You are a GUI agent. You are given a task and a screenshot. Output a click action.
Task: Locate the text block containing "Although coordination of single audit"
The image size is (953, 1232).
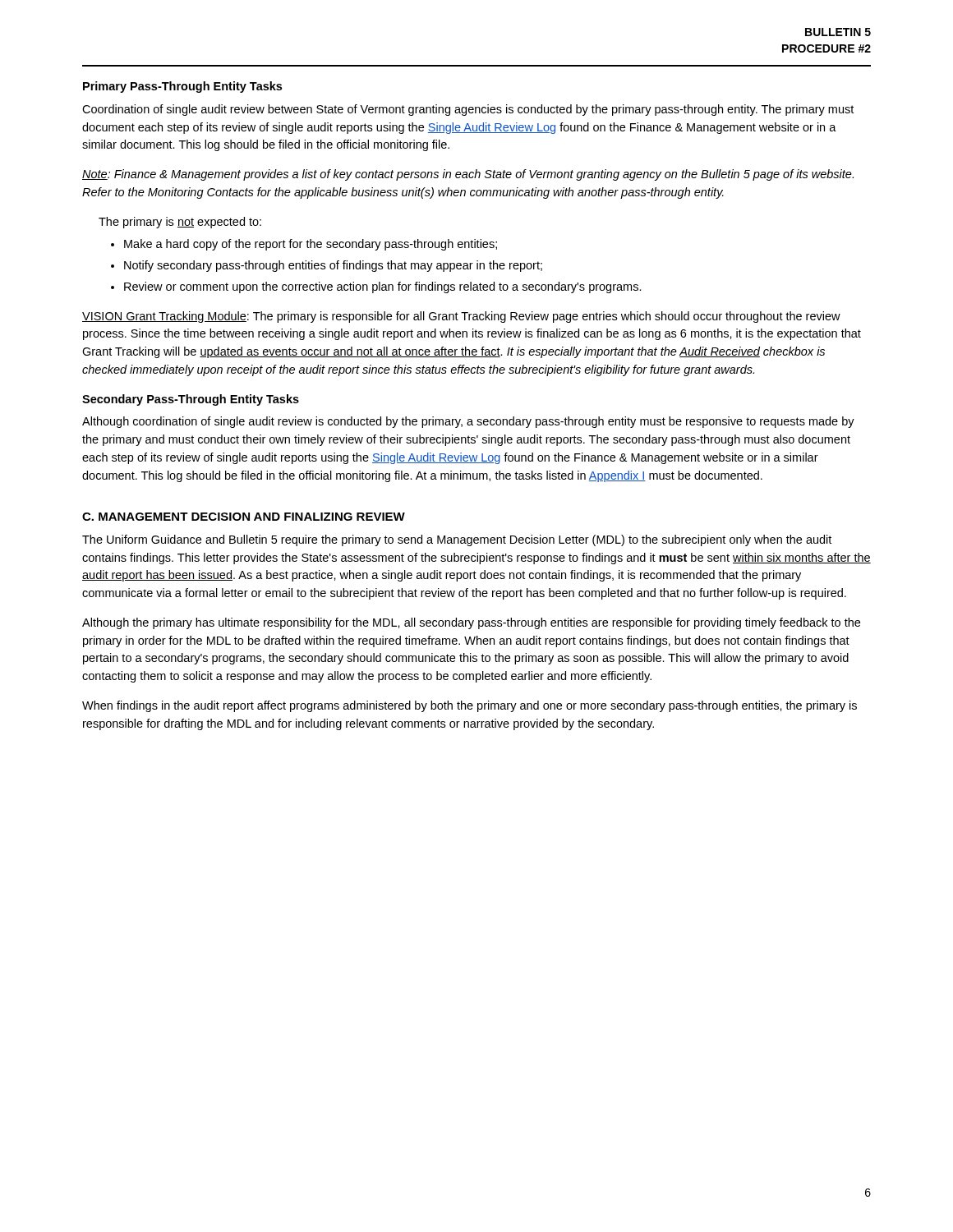476,449
